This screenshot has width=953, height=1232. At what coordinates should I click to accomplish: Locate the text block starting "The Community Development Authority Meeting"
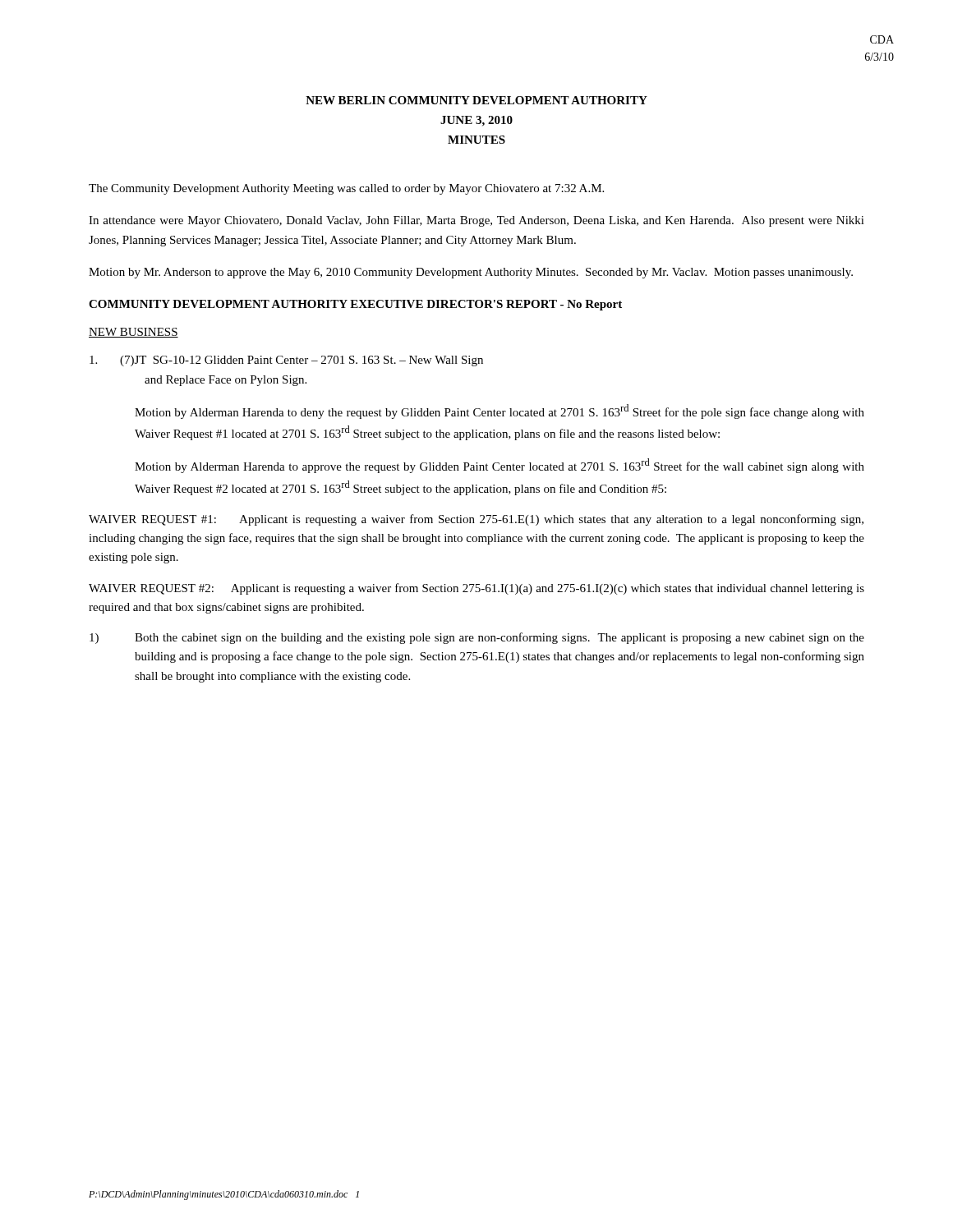tap(347, 188)
